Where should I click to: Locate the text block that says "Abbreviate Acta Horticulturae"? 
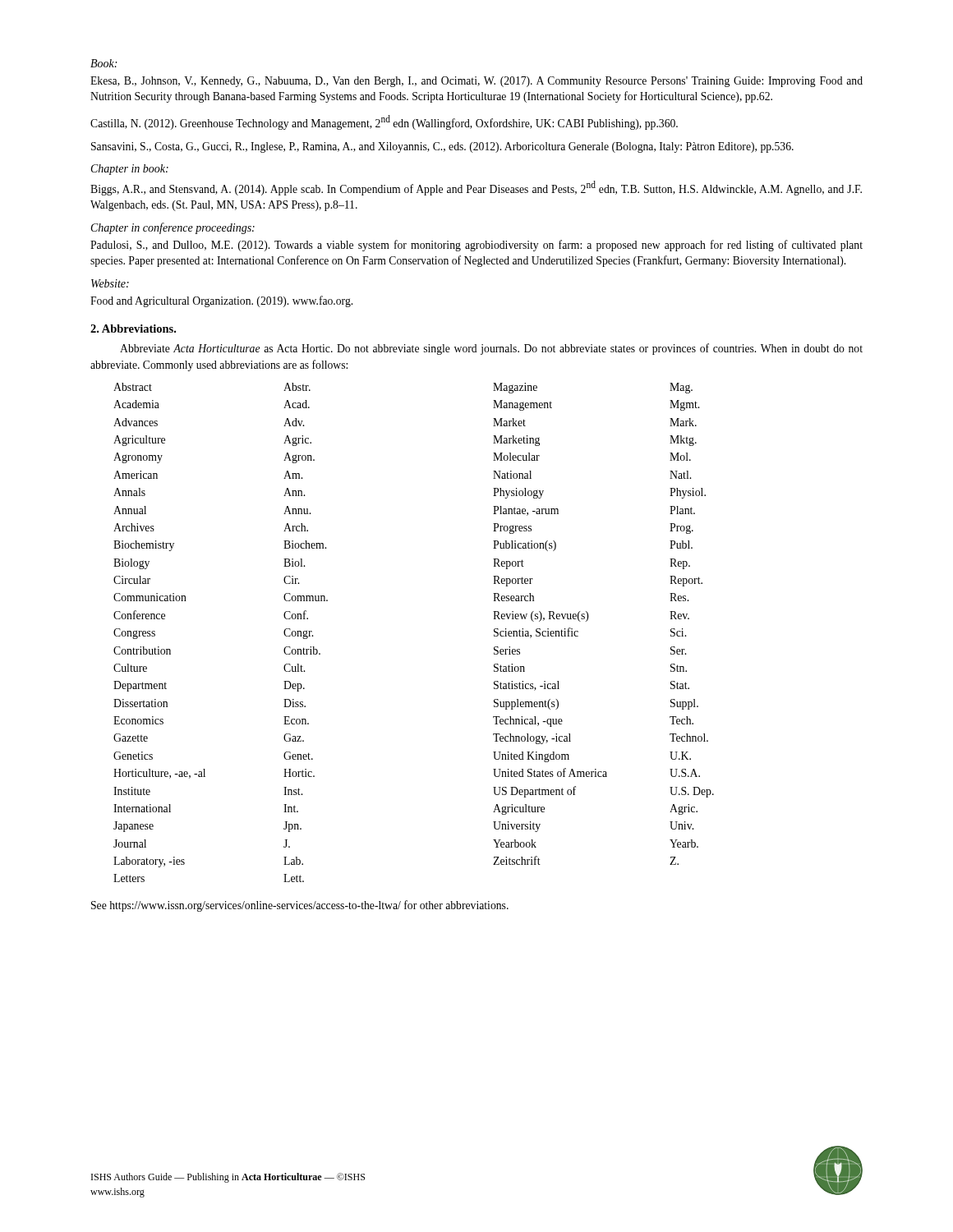476,357
